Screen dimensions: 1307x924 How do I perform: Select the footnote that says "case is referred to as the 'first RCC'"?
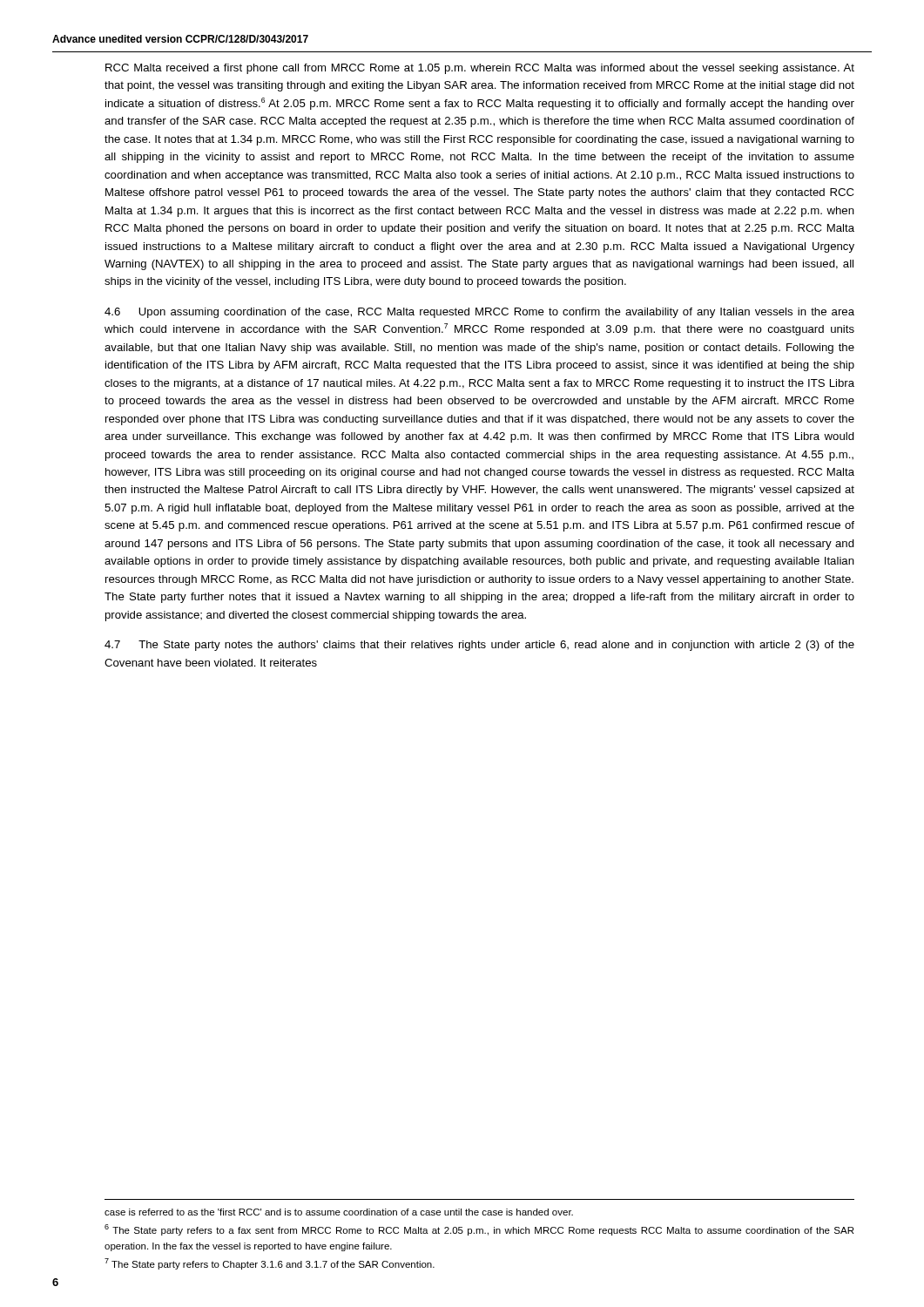click(339, 1212)
